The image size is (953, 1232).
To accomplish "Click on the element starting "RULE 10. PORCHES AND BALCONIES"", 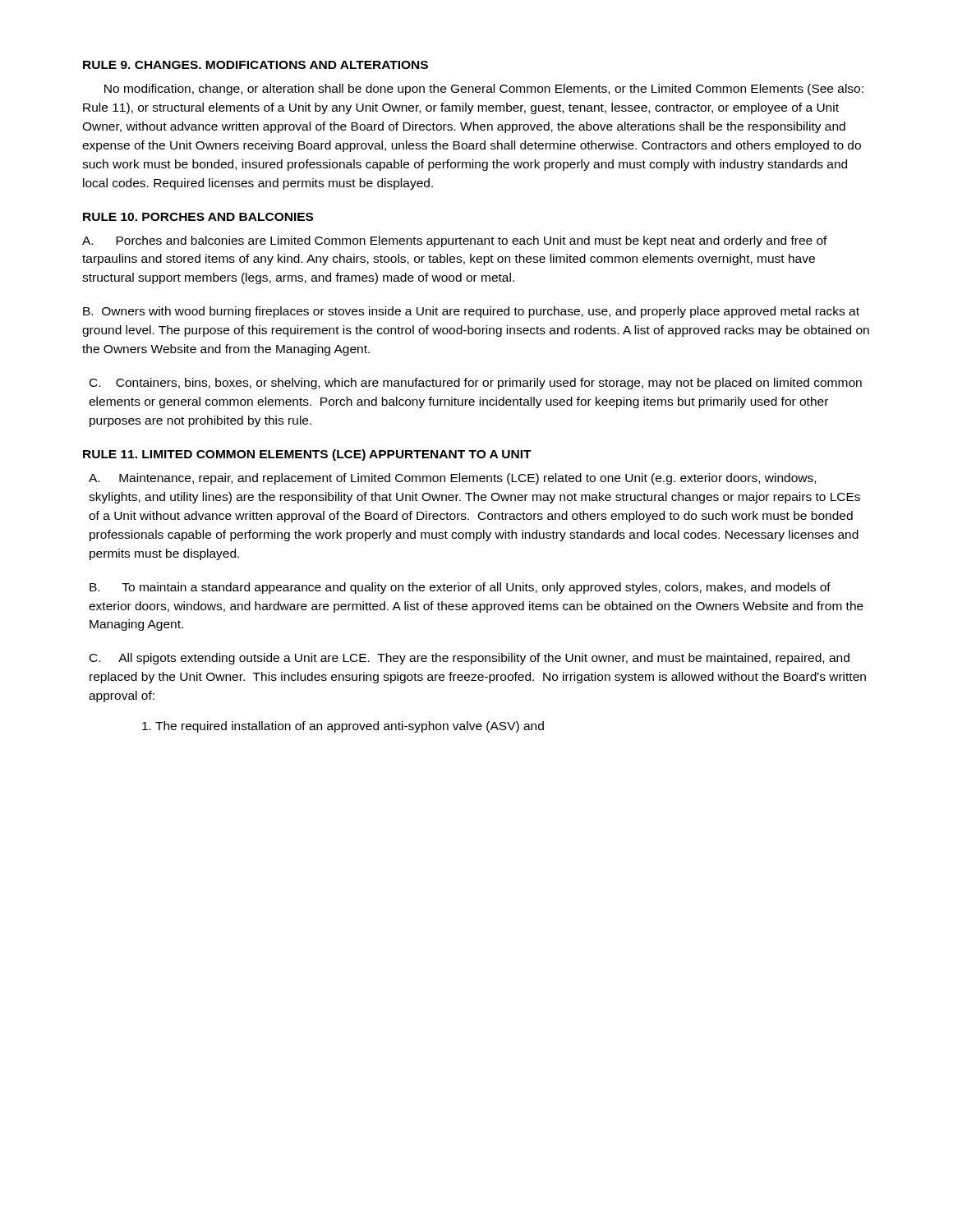I will coord(198,216).
